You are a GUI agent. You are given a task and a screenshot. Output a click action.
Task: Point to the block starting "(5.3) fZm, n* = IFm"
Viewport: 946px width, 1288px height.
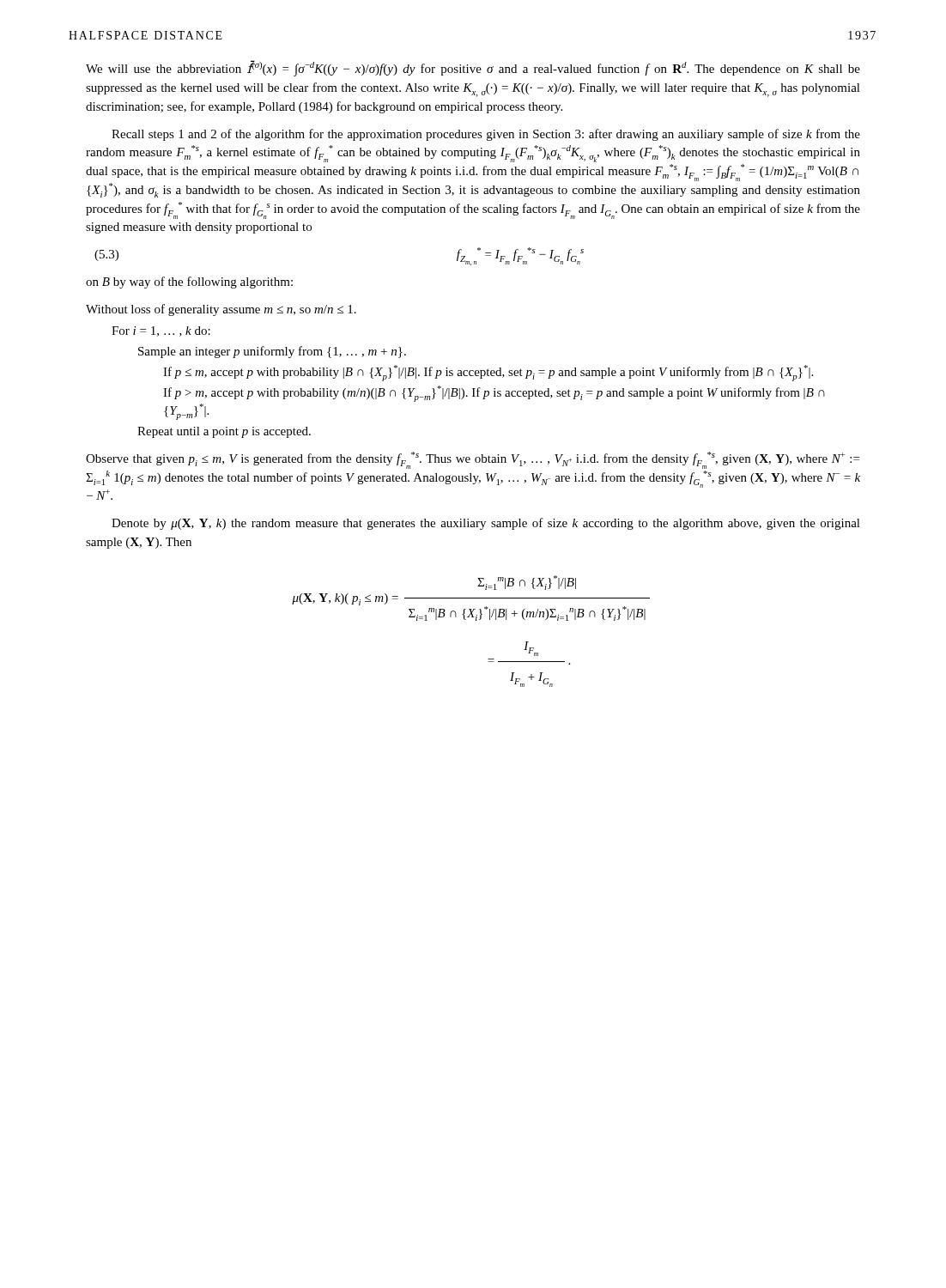(x=473, y=255)
